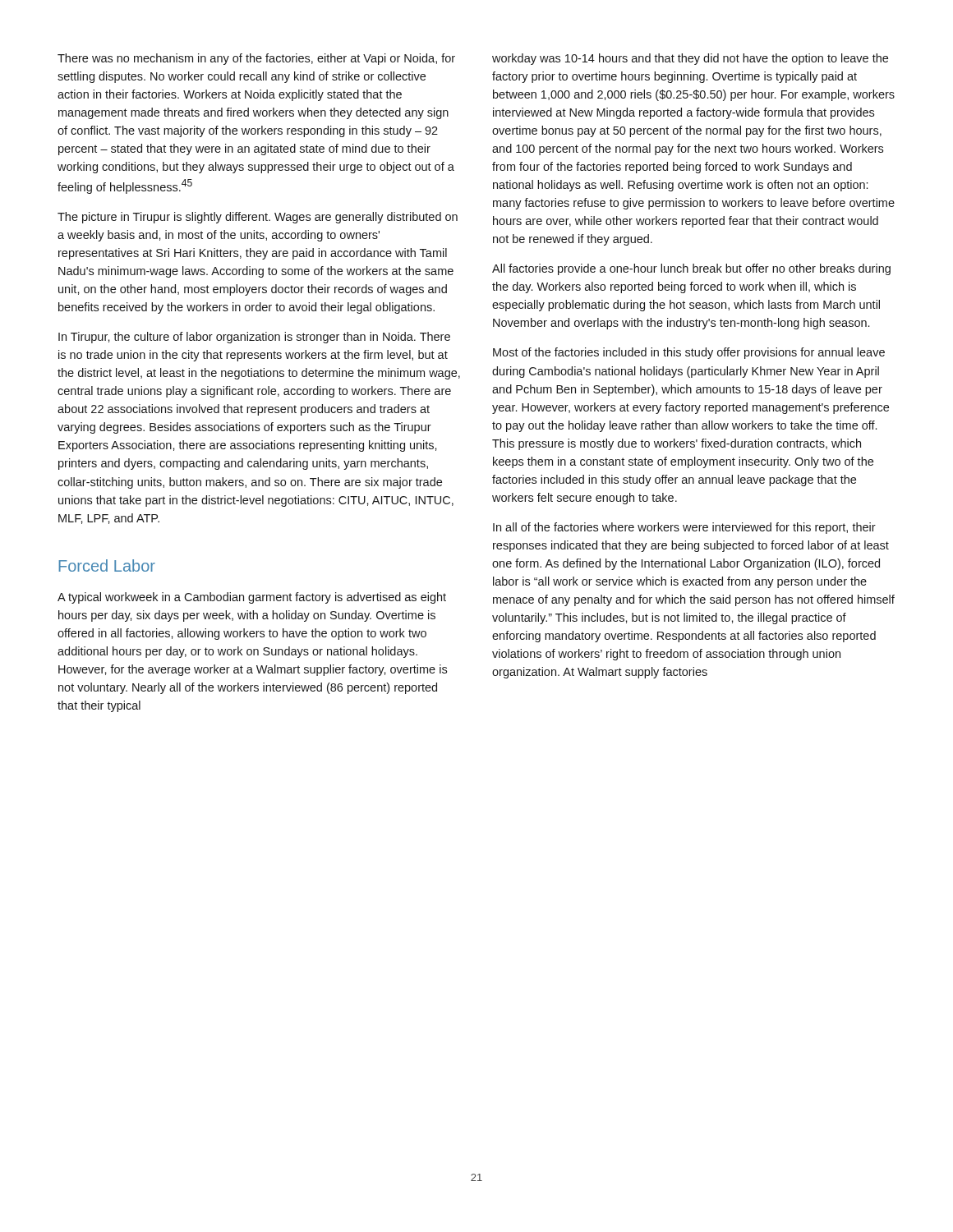Find the block on this page that starts "Most of the factories included in"
The height and width of the screenshot is (1232, 953).
694,425
